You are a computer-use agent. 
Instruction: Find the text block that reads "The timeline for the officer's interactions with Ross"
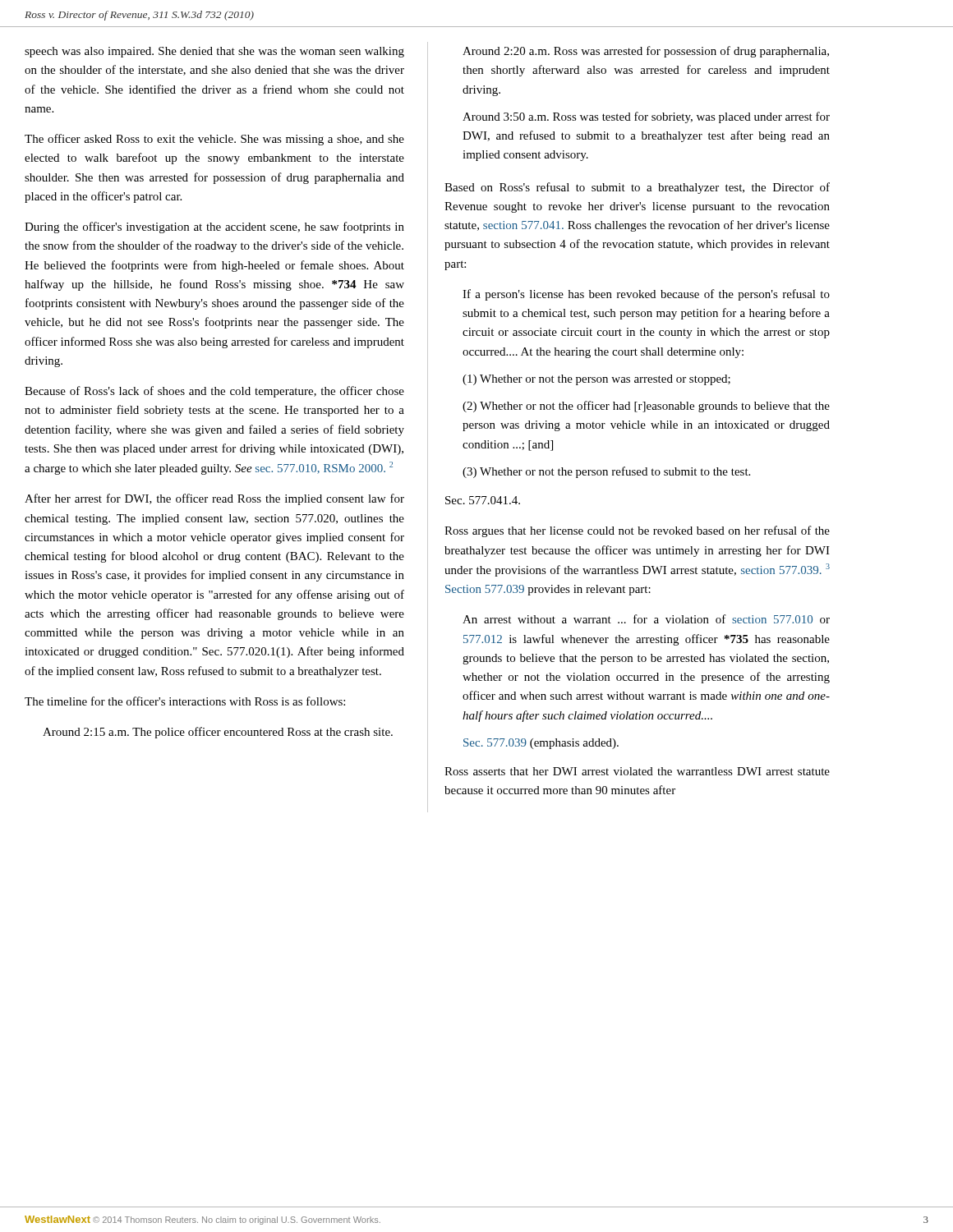point(186,701)
